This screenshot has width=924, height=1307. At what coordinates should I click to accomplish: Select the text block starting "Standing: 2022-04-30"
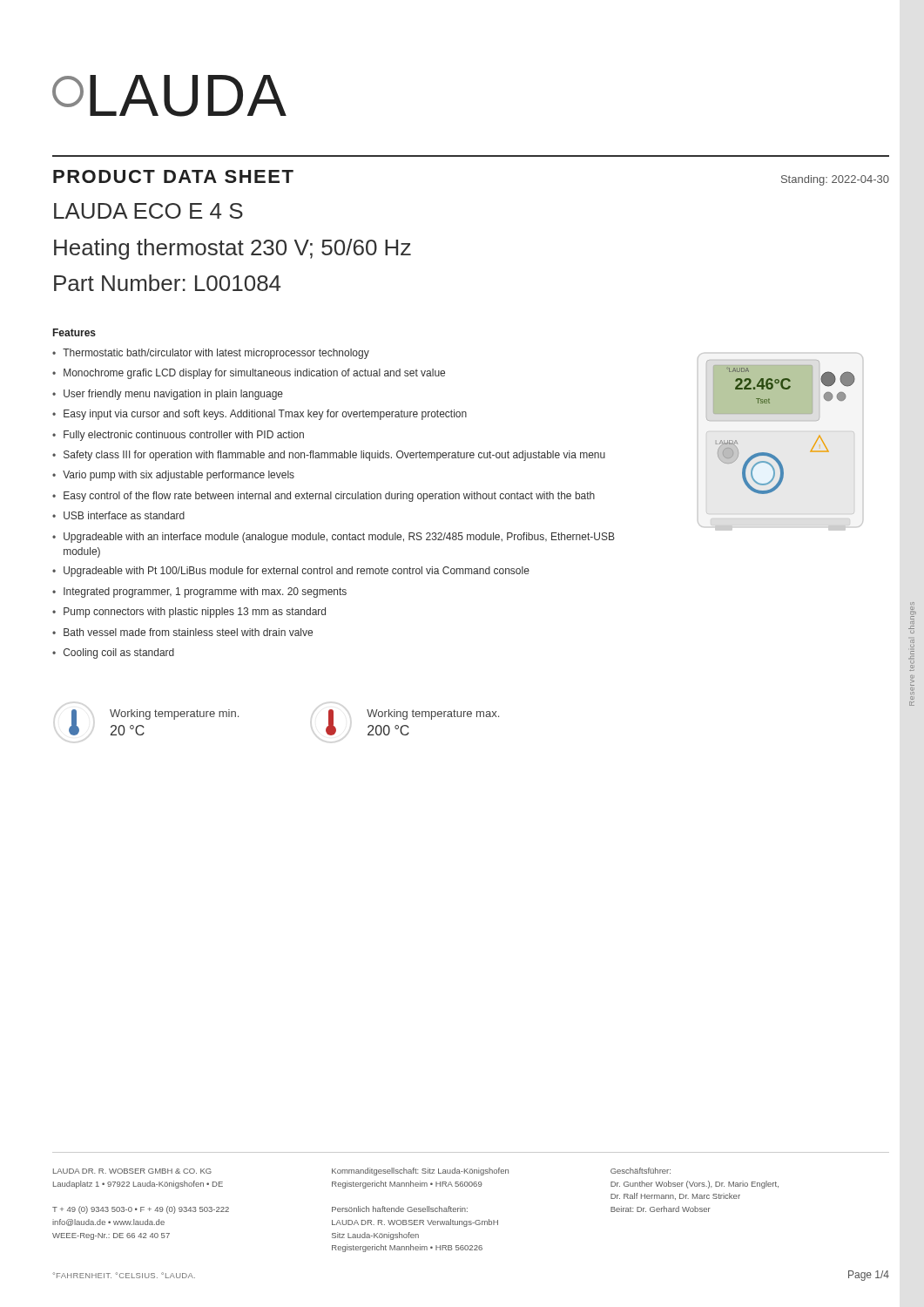(x=835, y=179)
